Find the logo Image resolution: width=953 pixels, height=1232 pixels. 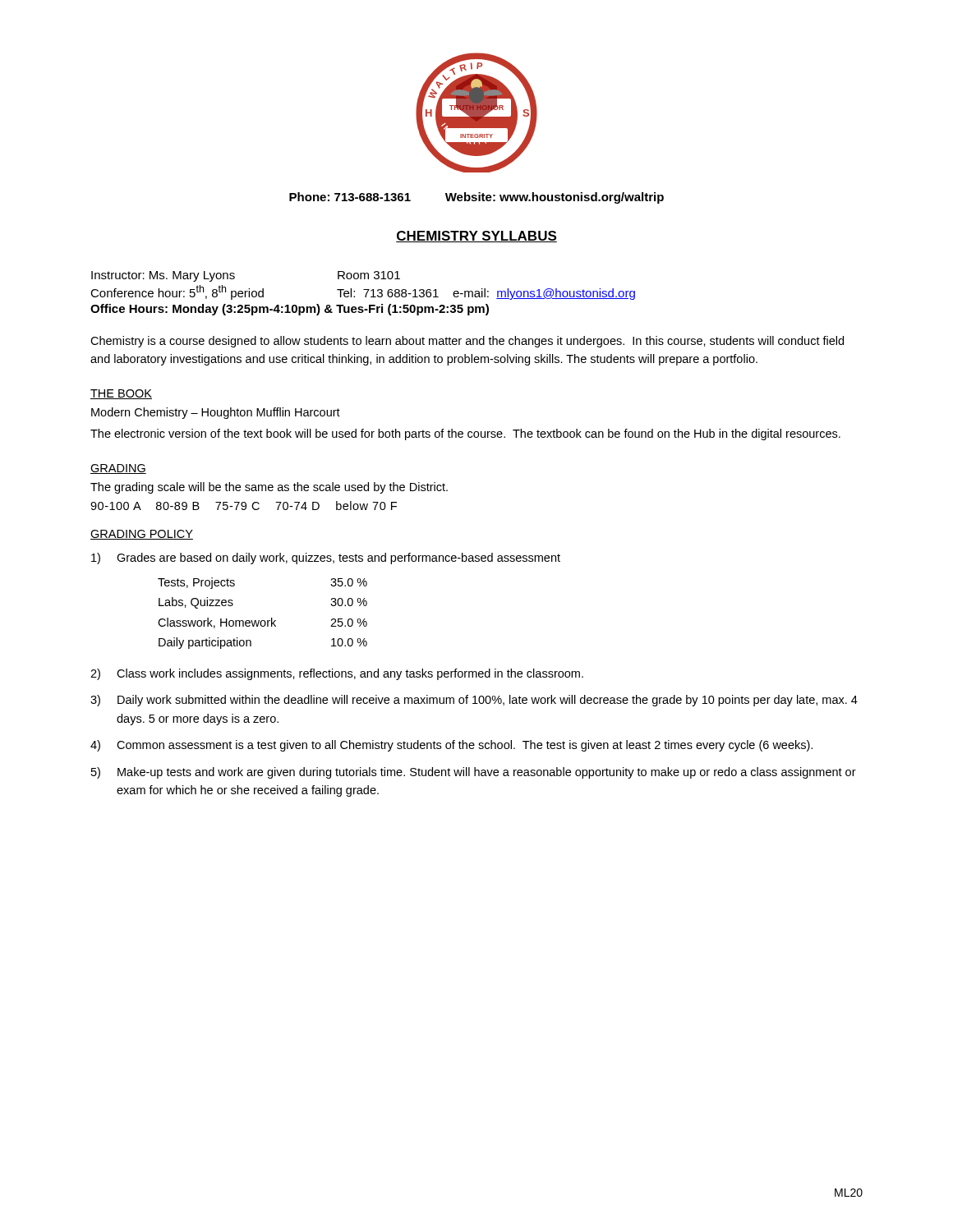click(x=476, y=112)
